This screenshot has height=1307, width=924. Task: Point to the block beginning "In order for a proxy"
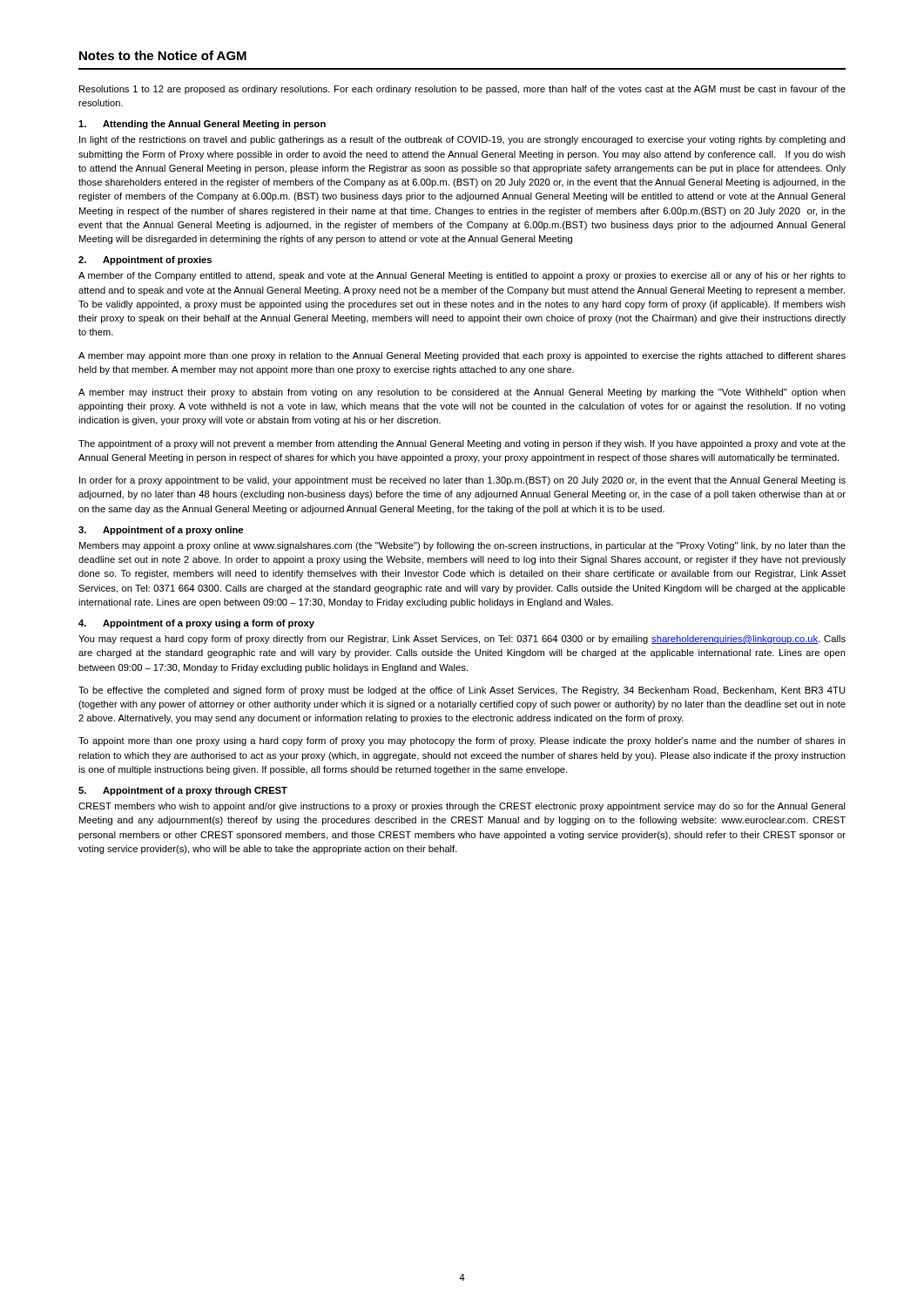tap(462, 494)
